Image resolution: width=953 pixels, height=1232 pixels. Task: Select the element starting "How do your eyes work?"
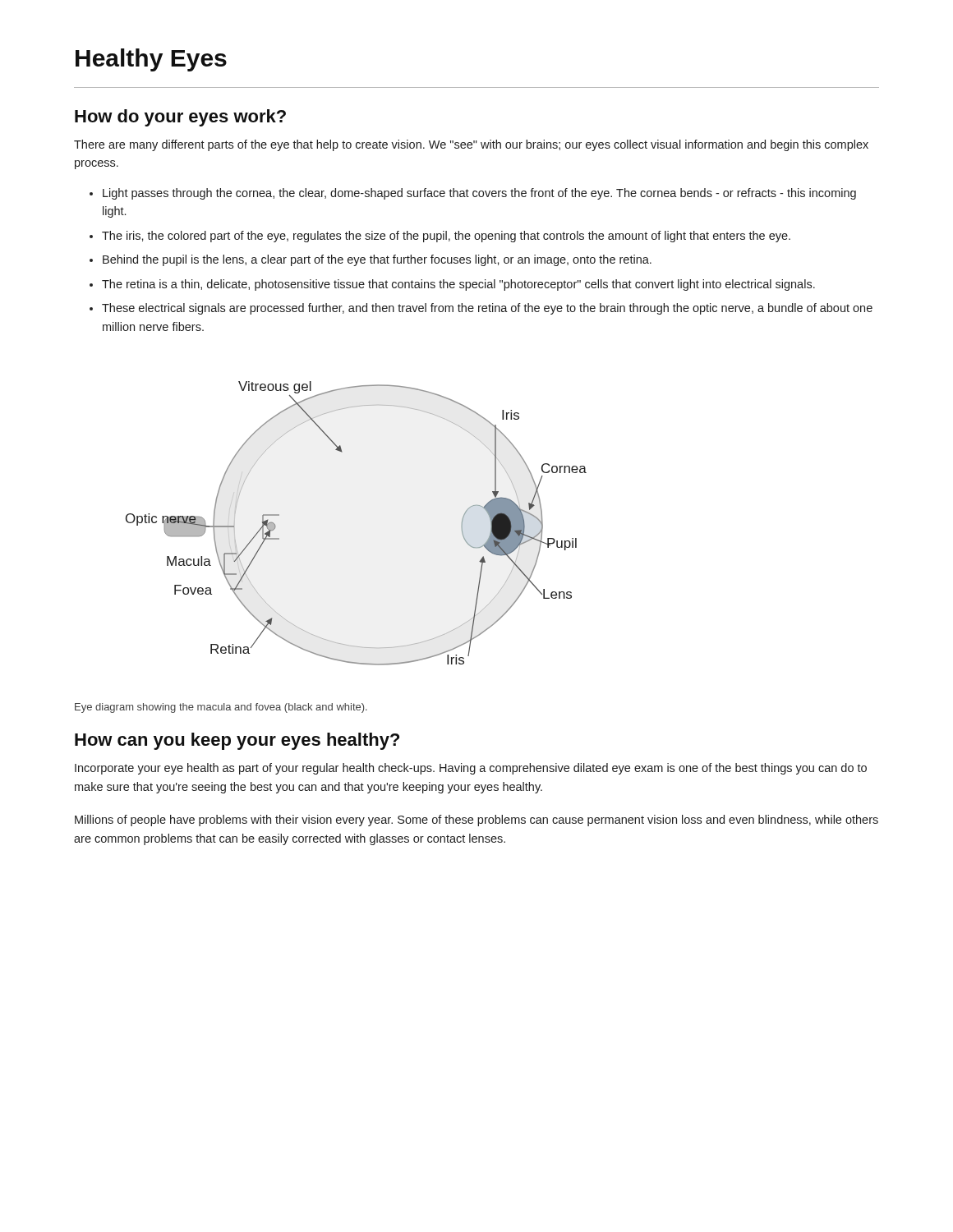pyautogui.click(x=180, y=116)
